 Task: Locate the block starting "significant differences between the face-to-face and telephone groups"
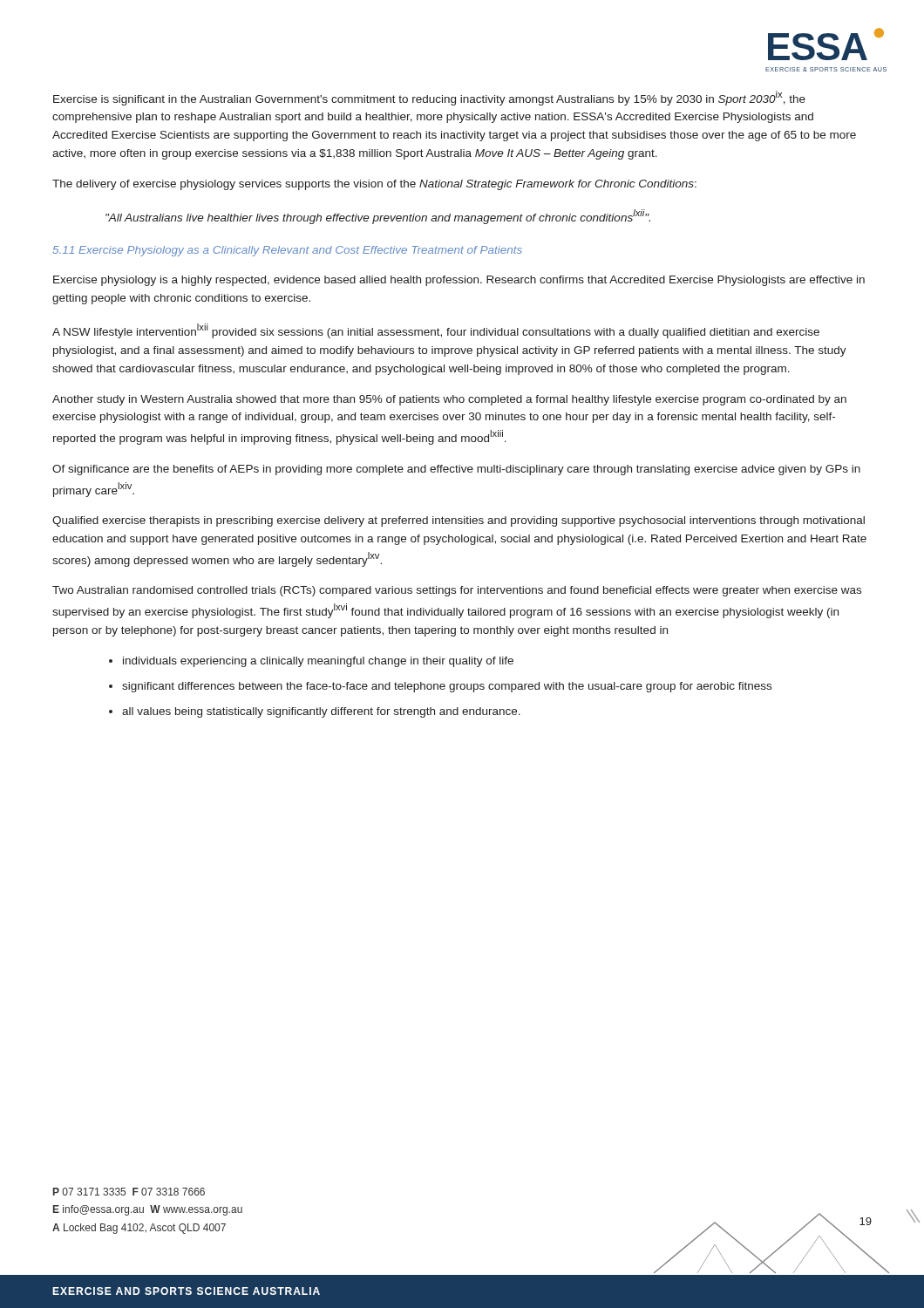[447, 686]
